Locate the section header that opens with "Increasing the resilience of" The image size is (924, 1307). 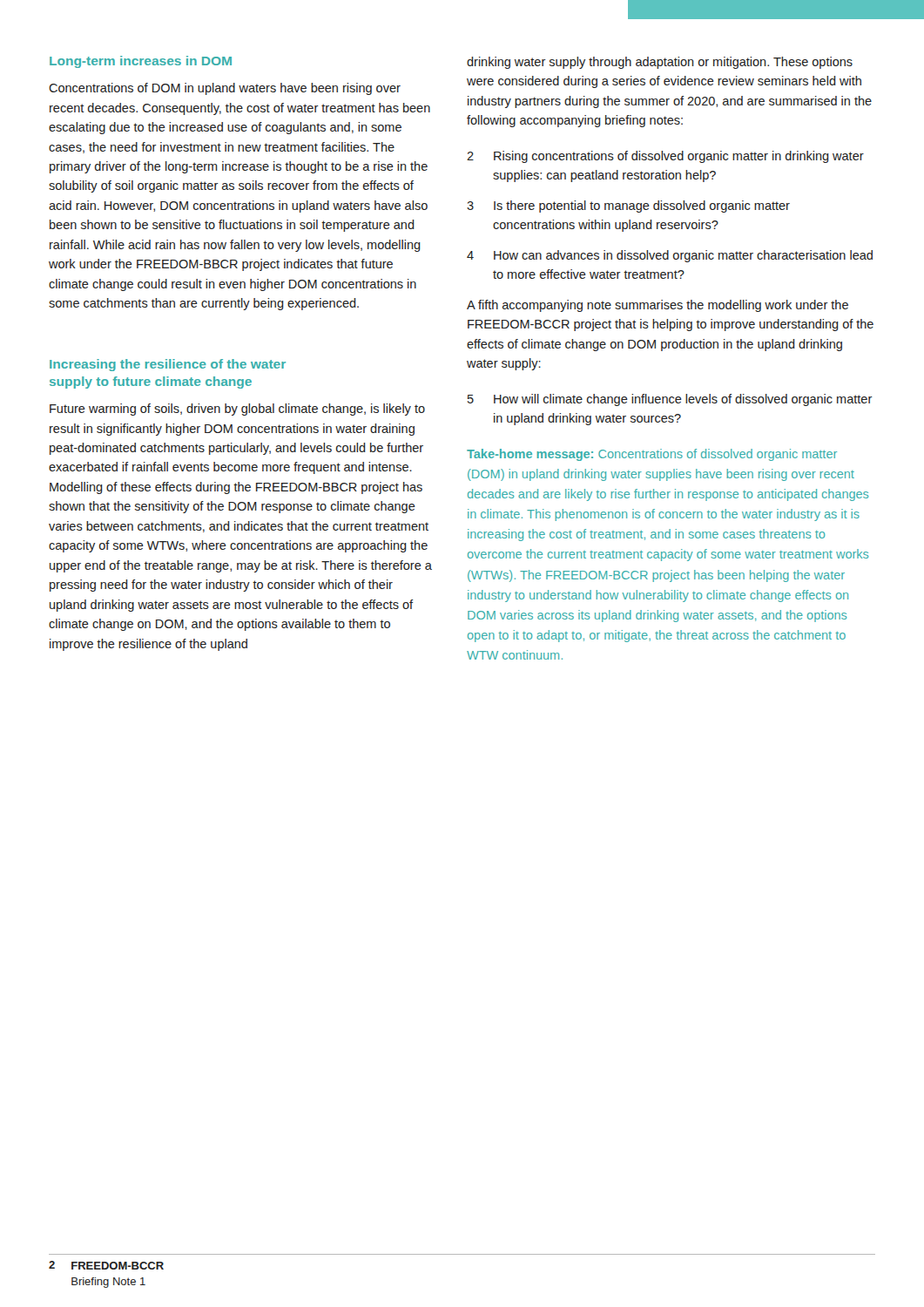pos(240,373)
